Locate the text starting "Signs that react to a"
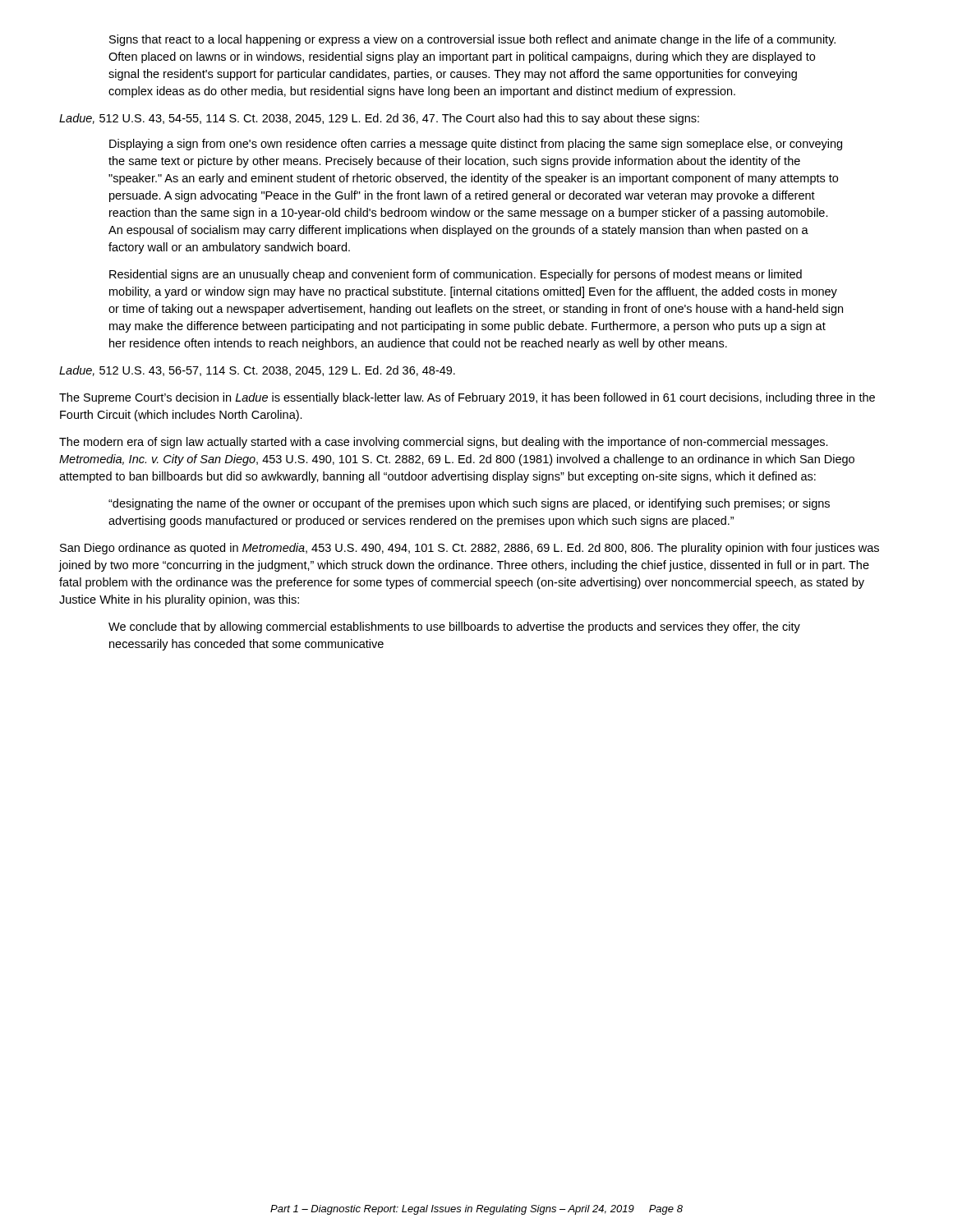This screenshot has width=953, height=1232. [476, 66]
